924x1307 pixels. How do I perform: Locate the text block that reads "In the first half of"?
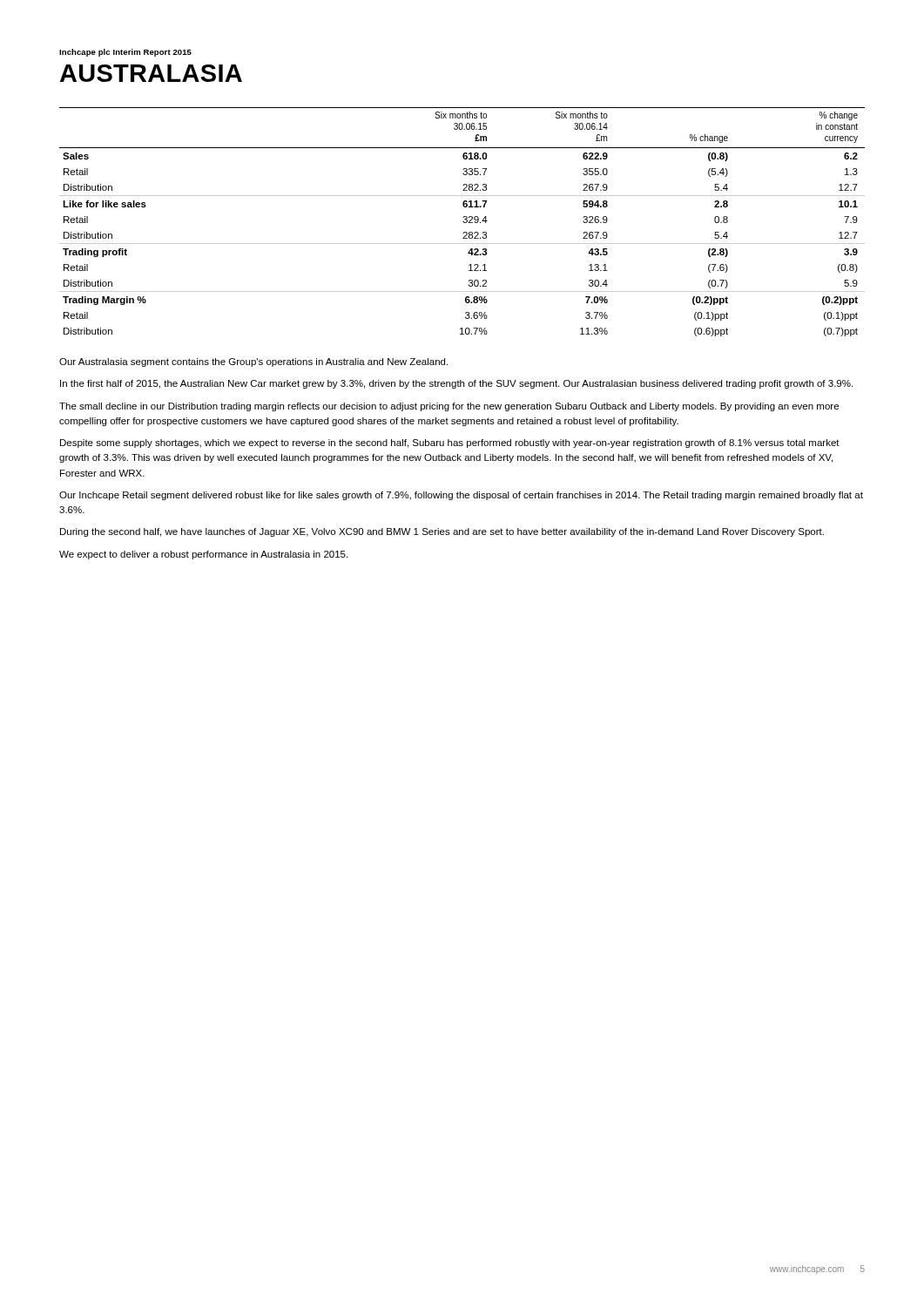click(x=456, y=384)
